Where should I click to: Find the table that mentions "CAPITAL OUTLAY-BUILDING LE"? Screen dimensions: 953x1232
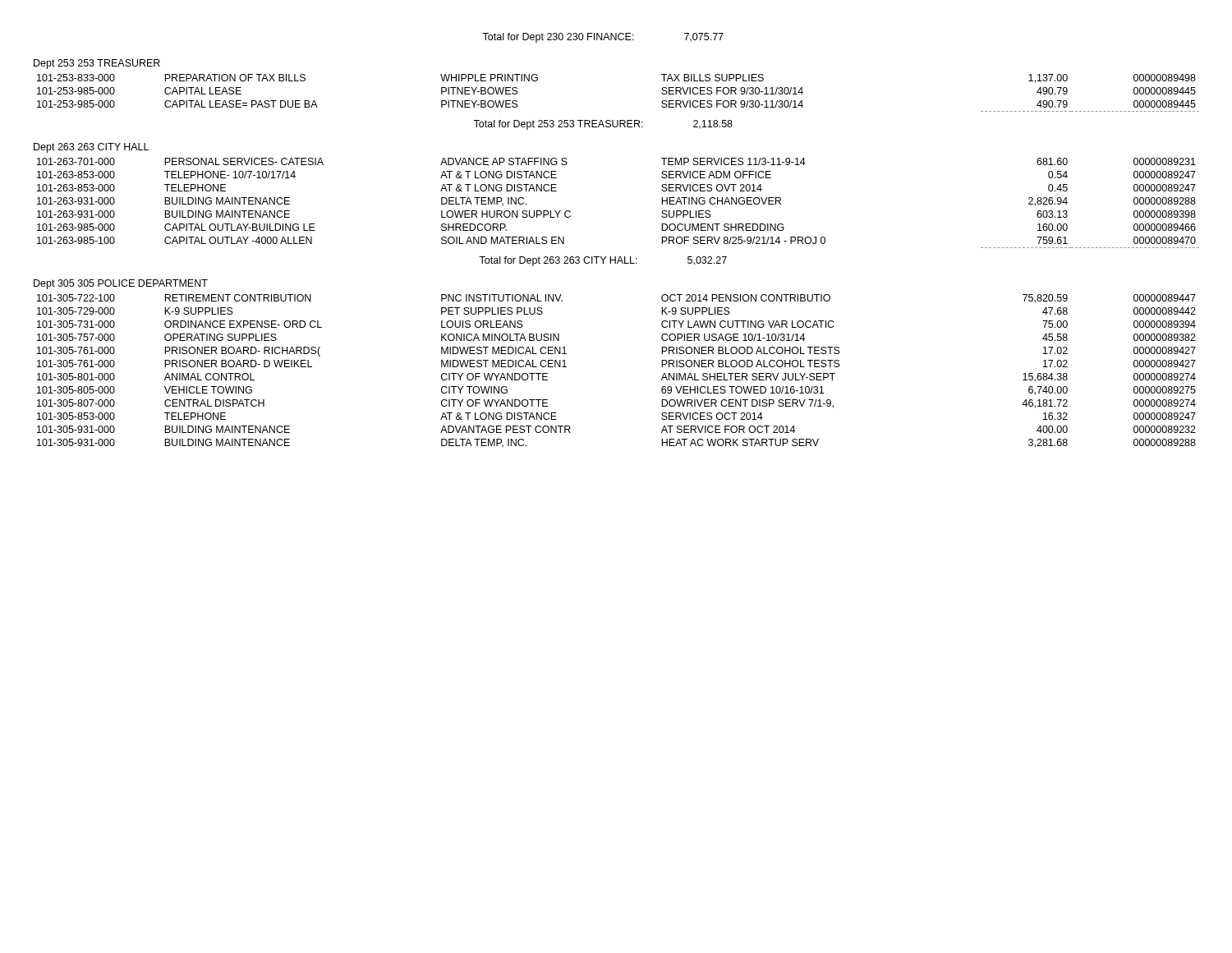coord(616,202)
